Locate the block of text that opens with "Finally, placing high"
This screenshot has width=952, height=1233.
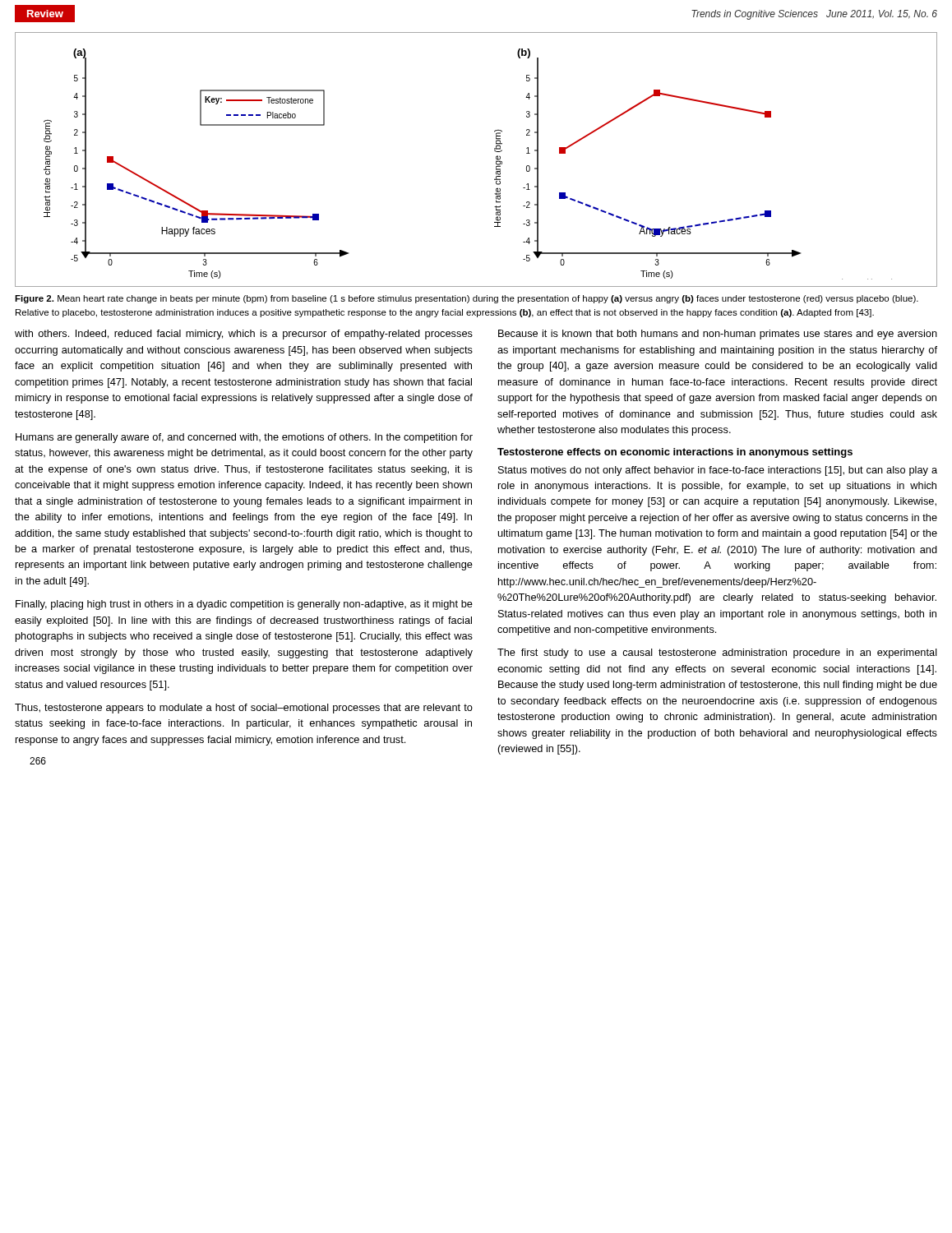[x=244, y=644]
